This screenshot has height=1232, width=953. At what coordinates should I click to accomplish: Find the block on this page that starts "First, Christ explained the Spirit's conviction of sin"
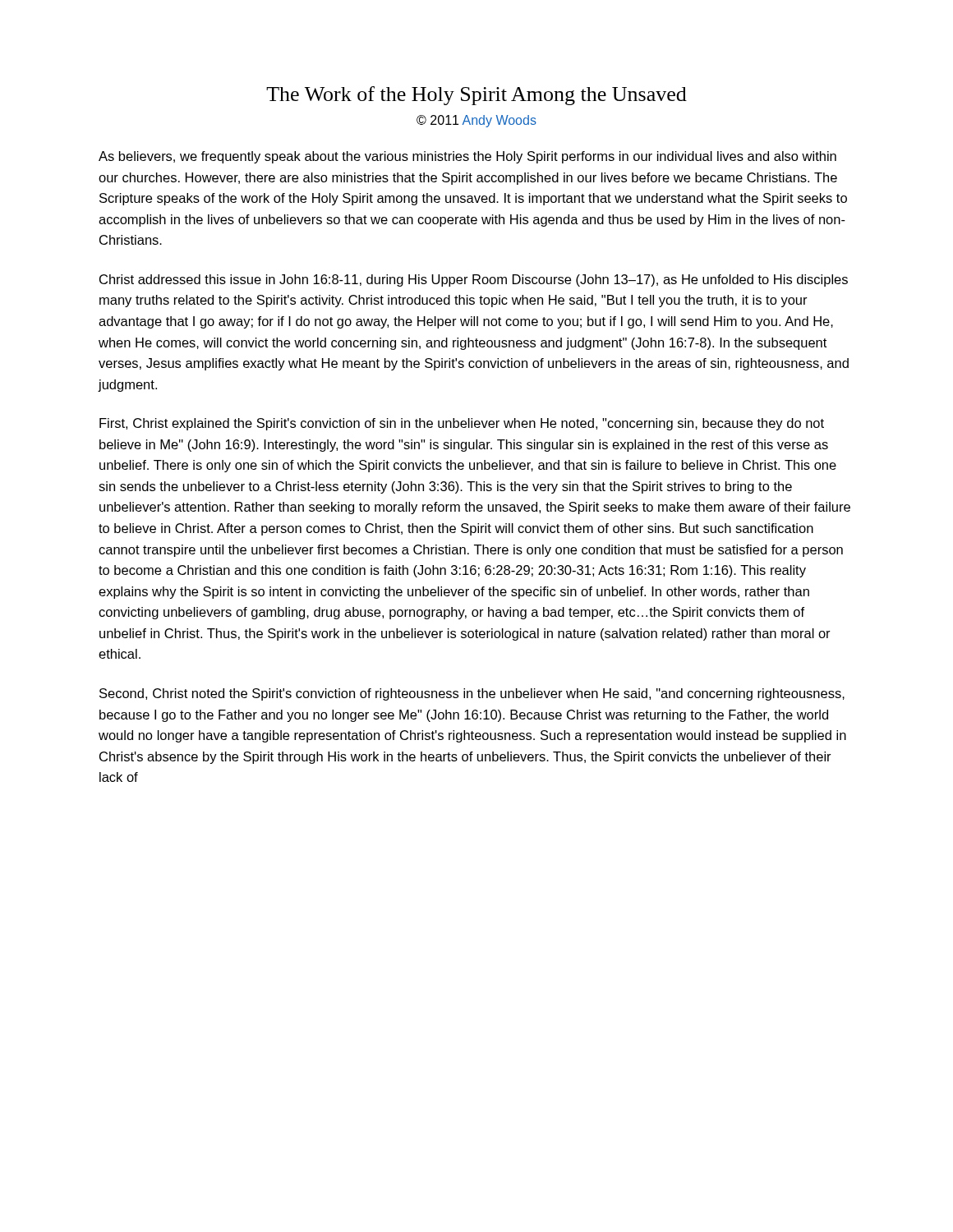click(475, 539)
